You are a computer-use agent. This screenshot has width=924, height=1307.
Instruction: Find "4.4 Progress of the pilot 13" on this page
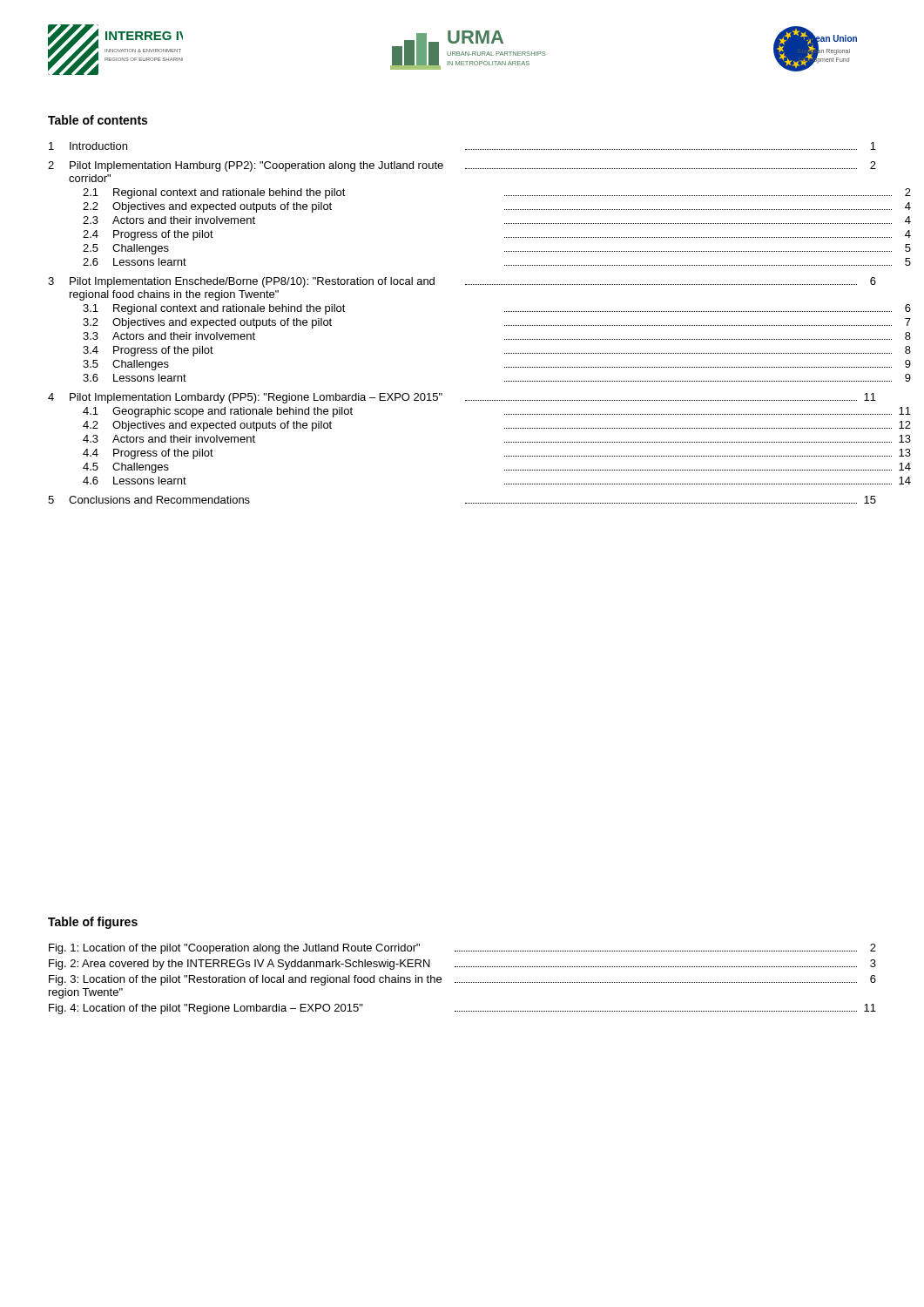497,453
